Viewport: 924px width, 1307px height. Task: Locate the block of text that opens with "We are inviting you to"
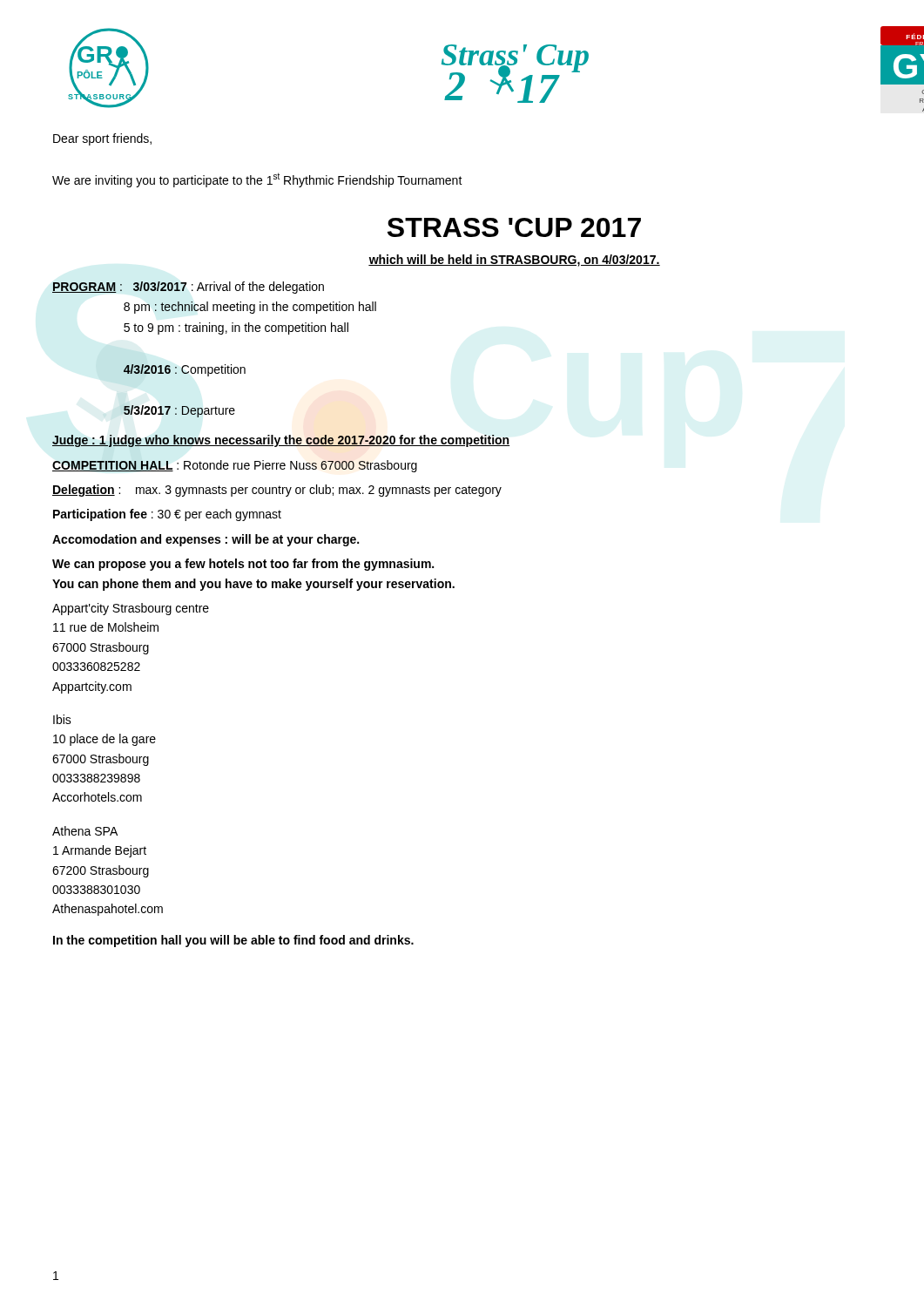(x=257, y=179)
